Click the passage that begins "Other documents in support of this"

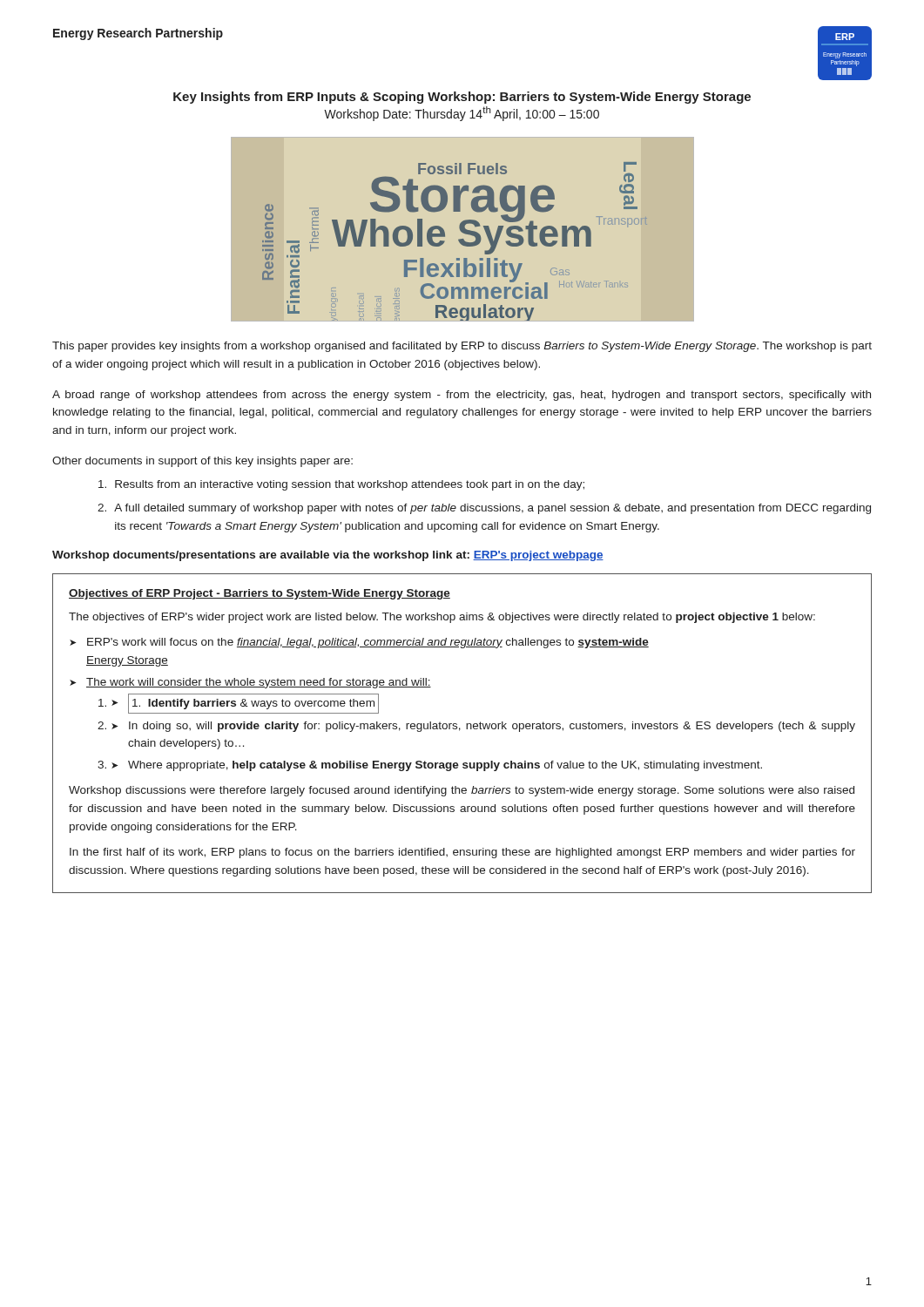(203, 461)
